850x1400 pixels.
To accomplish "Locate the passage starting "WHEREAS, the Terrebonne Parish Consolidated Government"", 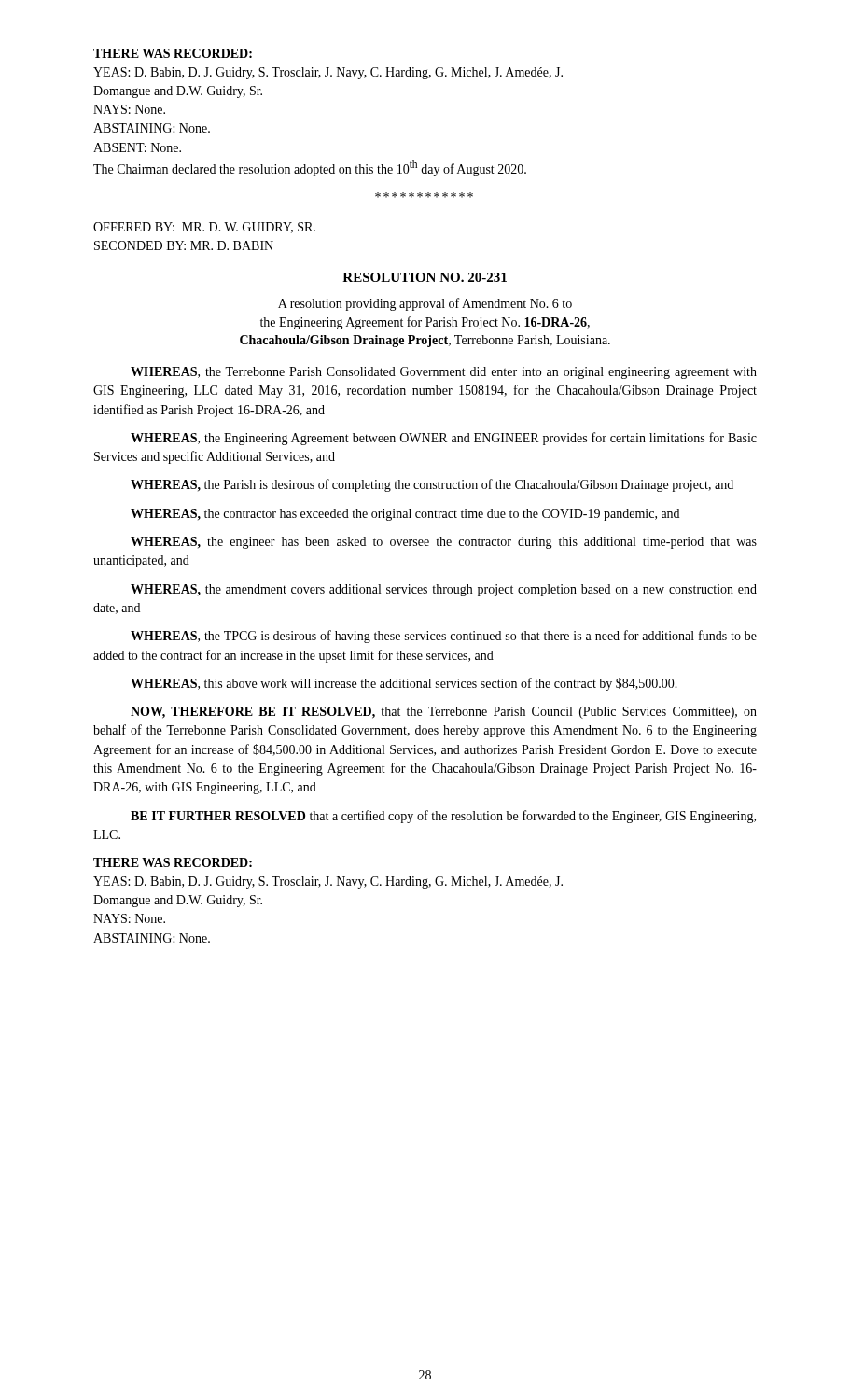I will click(425, 391).
